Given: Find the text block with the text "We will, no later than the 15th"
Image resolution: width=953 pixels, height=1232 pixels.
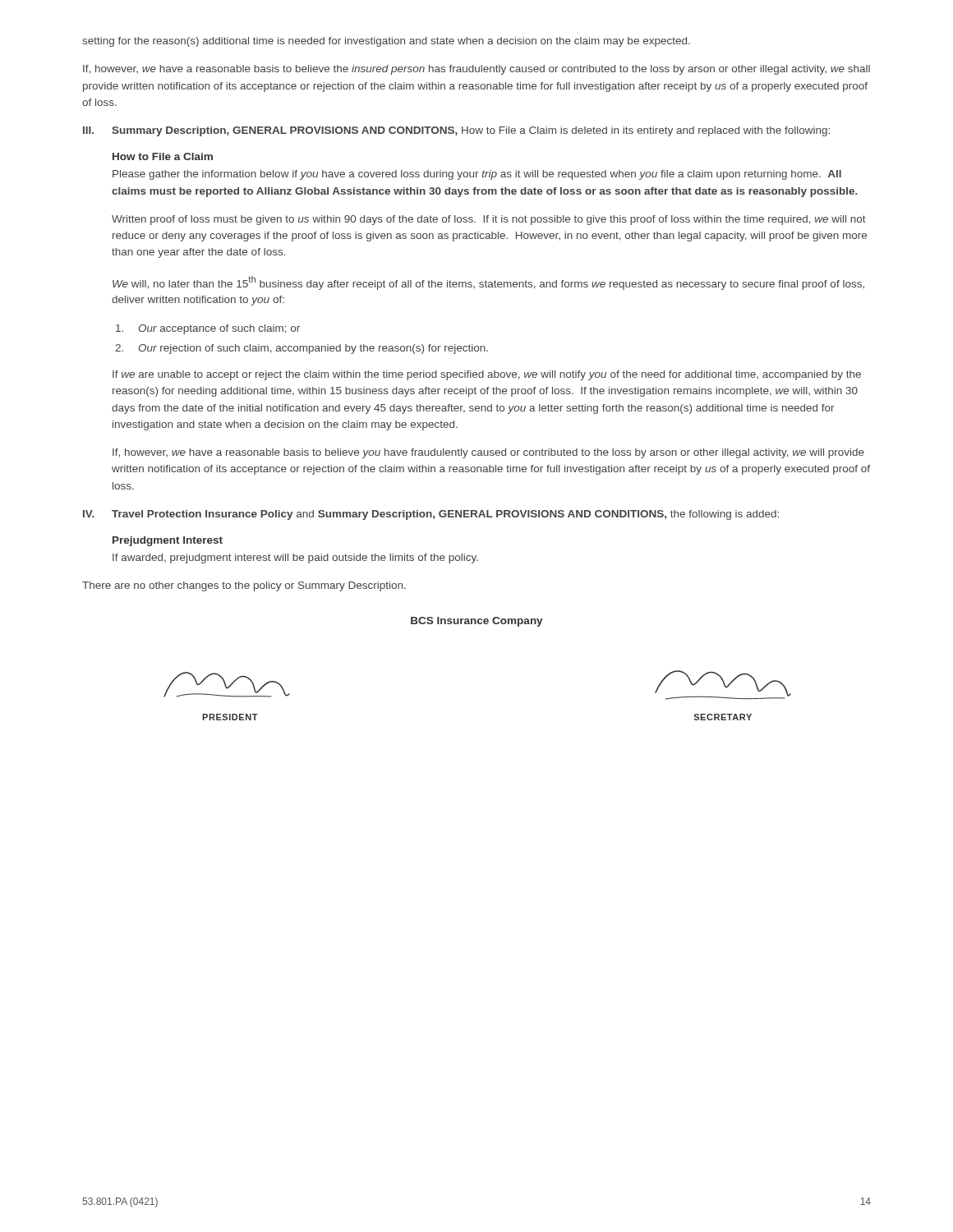Looking at the screenshot, I should 488,290.
